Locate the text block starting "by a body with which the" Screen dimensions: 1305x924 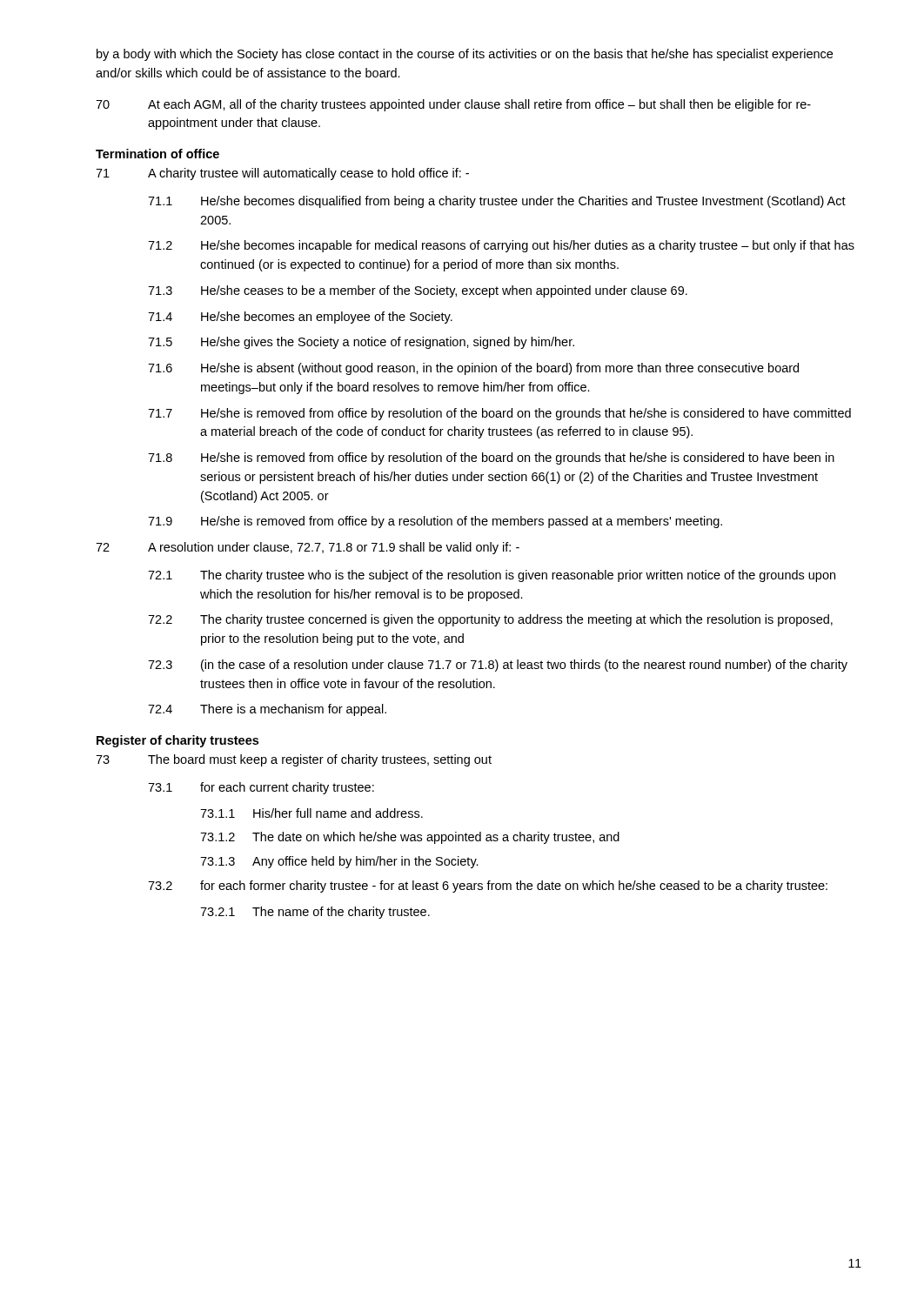coord(465,63)
